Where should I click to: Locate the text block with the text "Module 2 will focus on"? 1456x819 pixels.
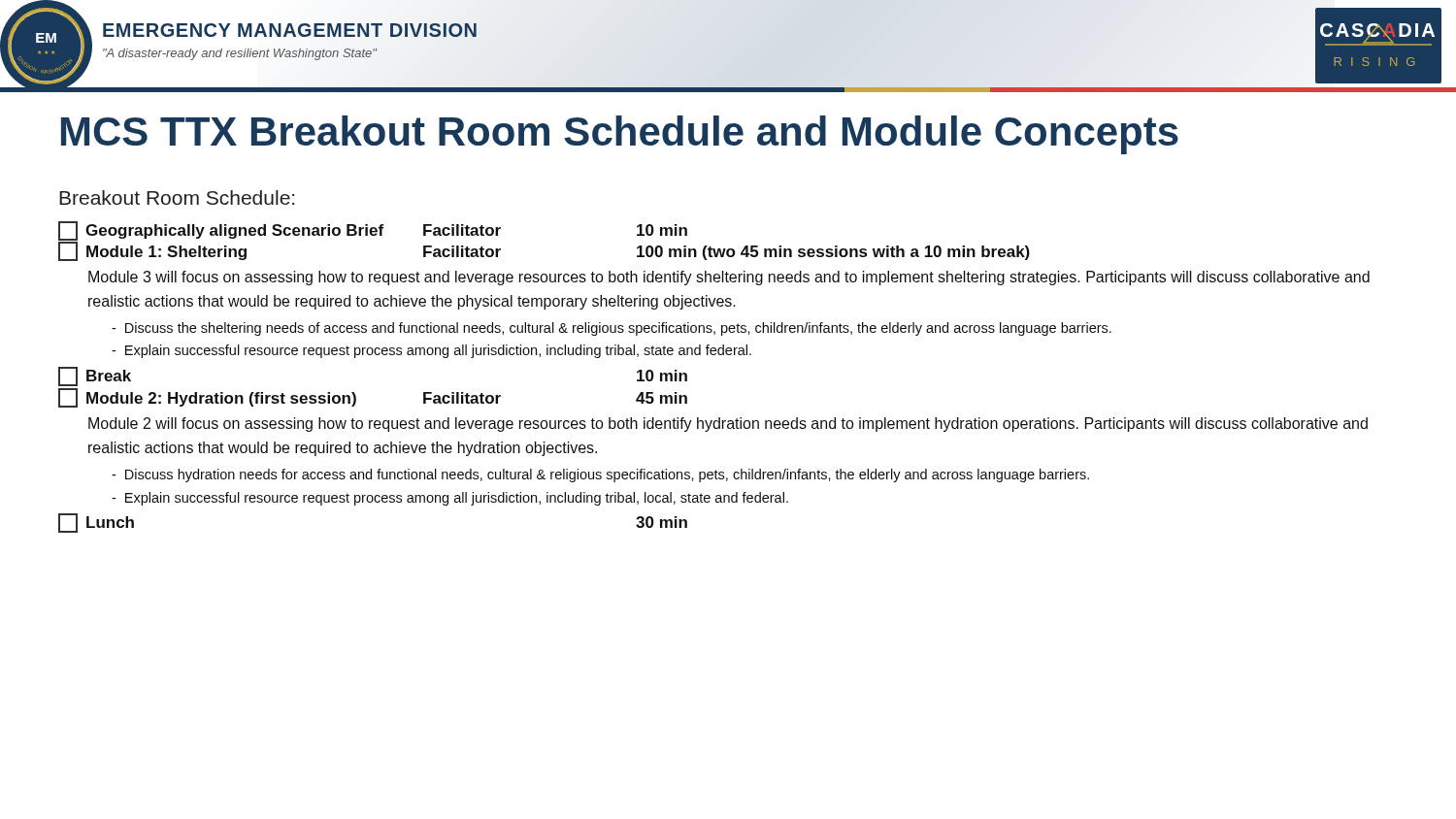click(x=728, y=436)
